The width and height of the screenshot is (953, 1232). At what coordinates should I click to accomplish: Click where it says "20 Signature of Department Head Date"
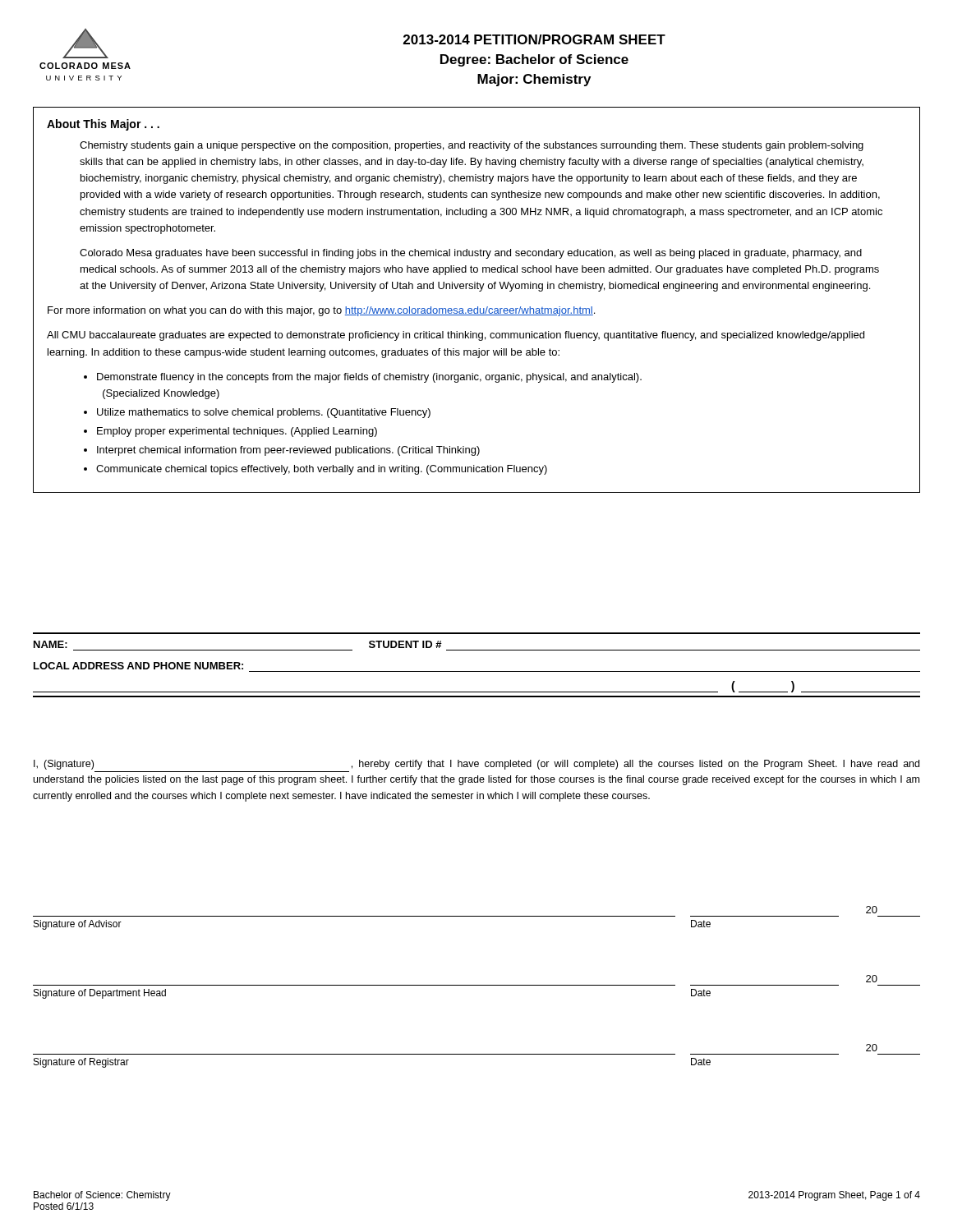pyautogui.click(x=476, y=986)
